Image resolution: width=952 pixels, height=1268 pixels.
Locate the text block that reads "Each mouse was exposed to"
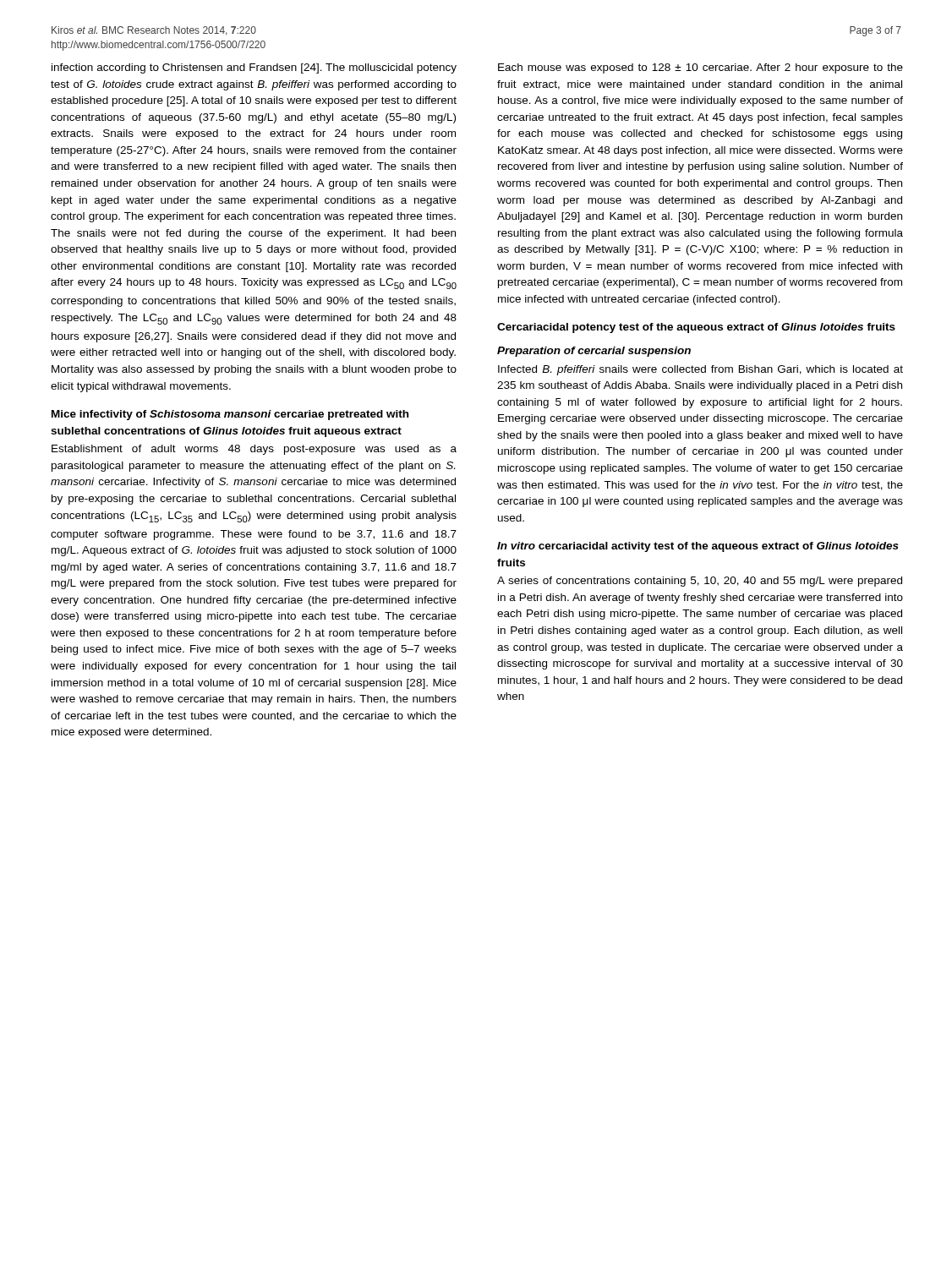(x=700, y=183)
